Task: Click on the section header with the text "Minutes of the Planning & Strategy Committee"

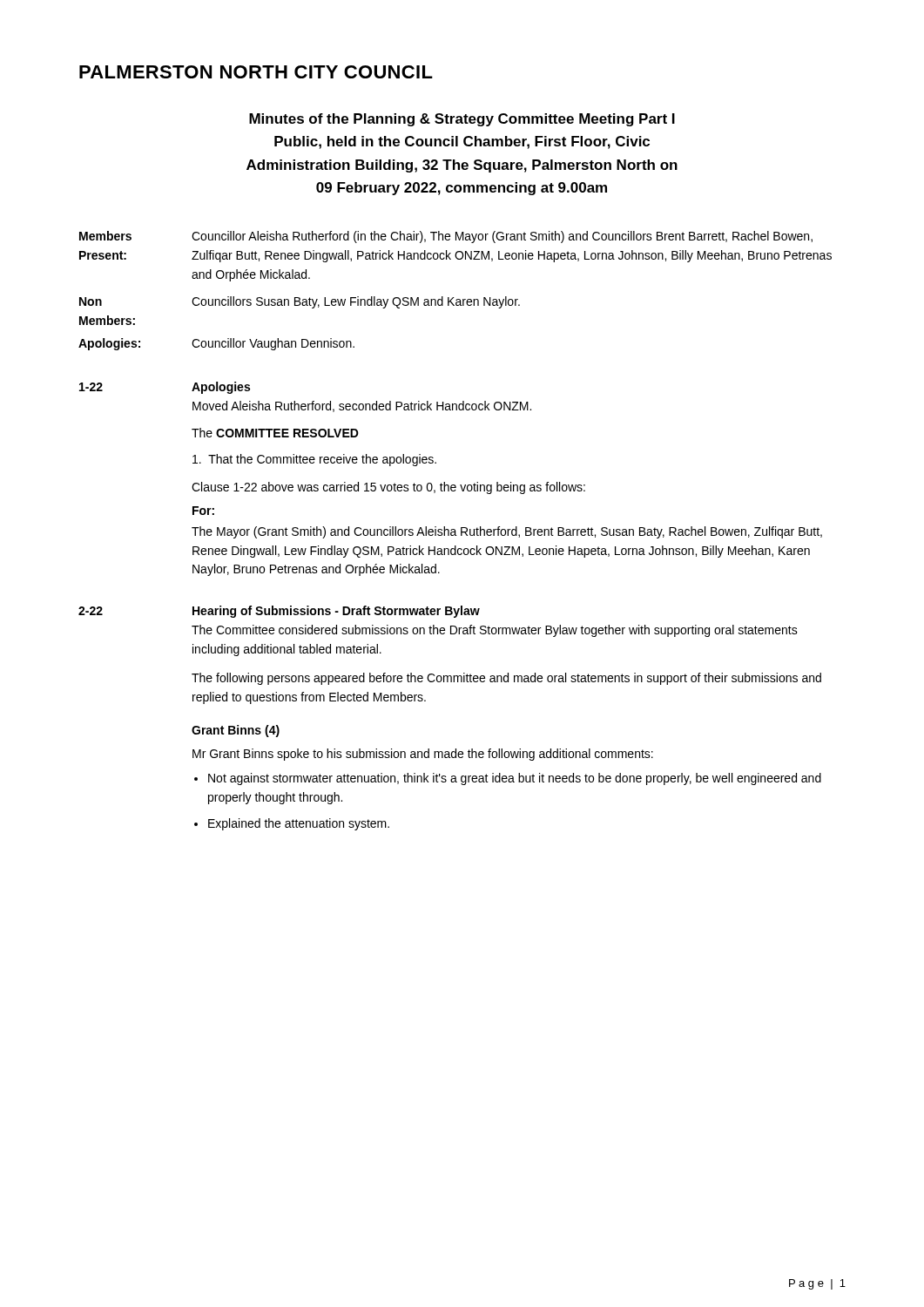Action: coord(462,153)
